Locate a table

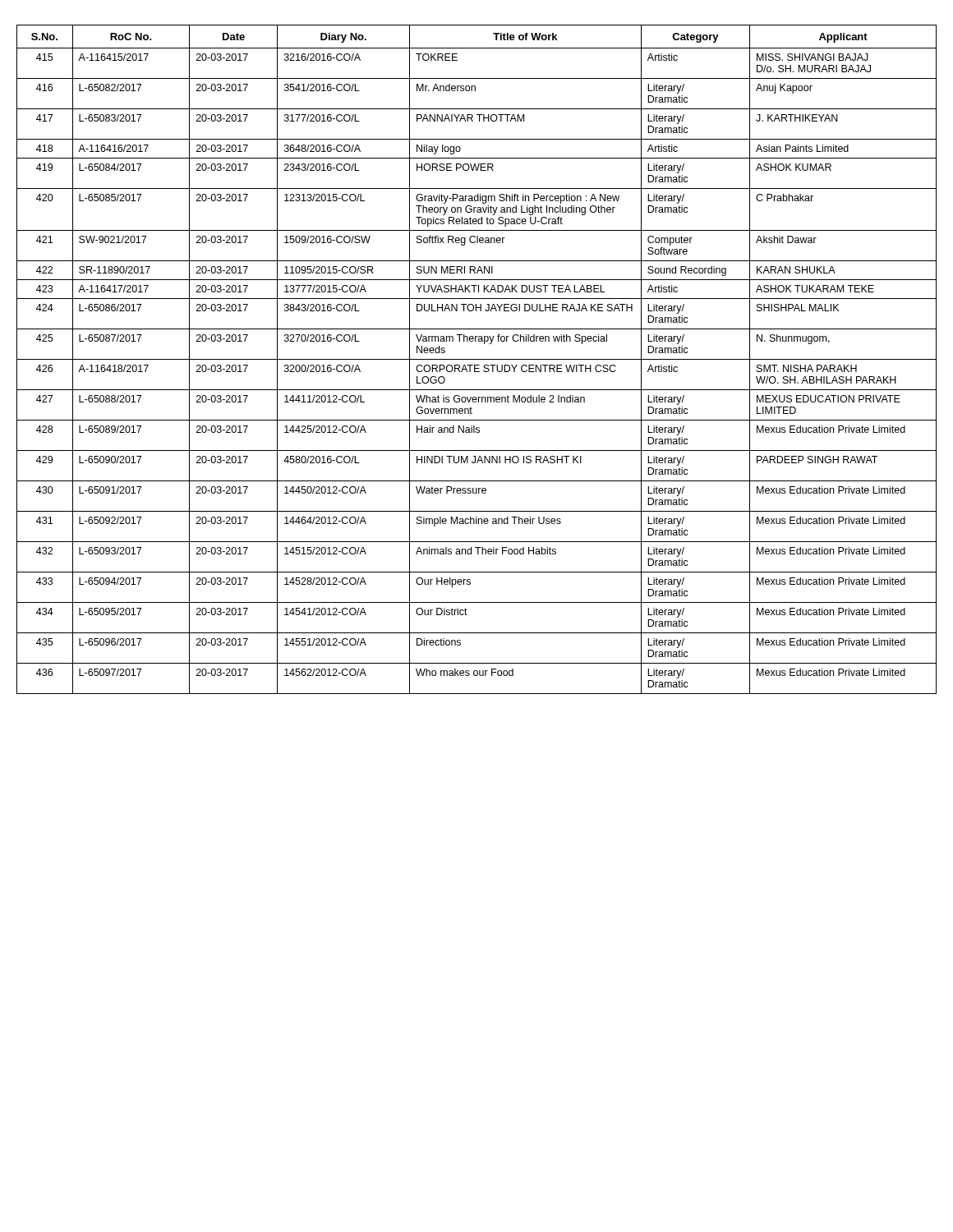click(x=476, y=359)
